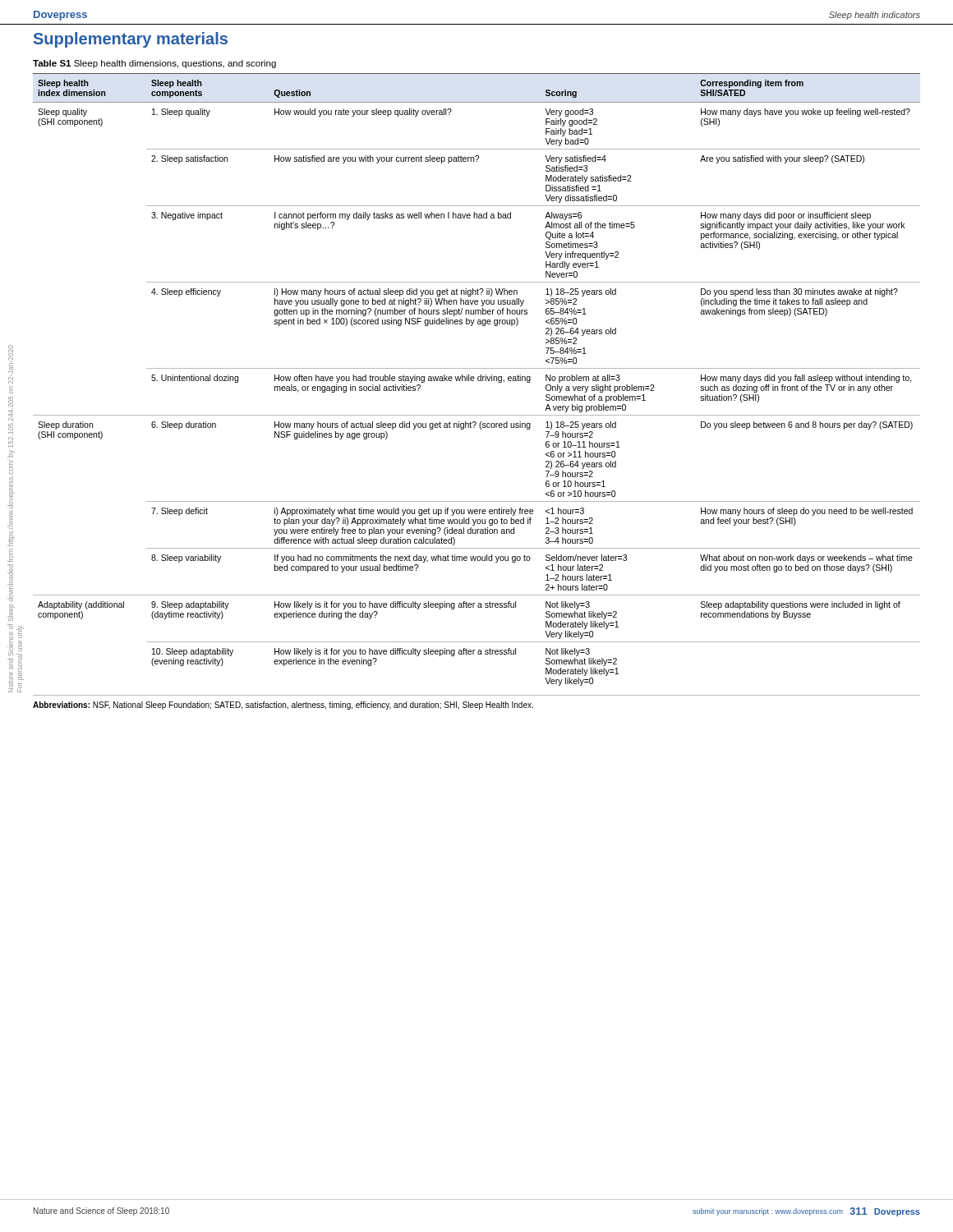Navigate to the text starting "Abbreviations: NSF, National"
This screenshot has width=953, height=1232.
point(283,705)
